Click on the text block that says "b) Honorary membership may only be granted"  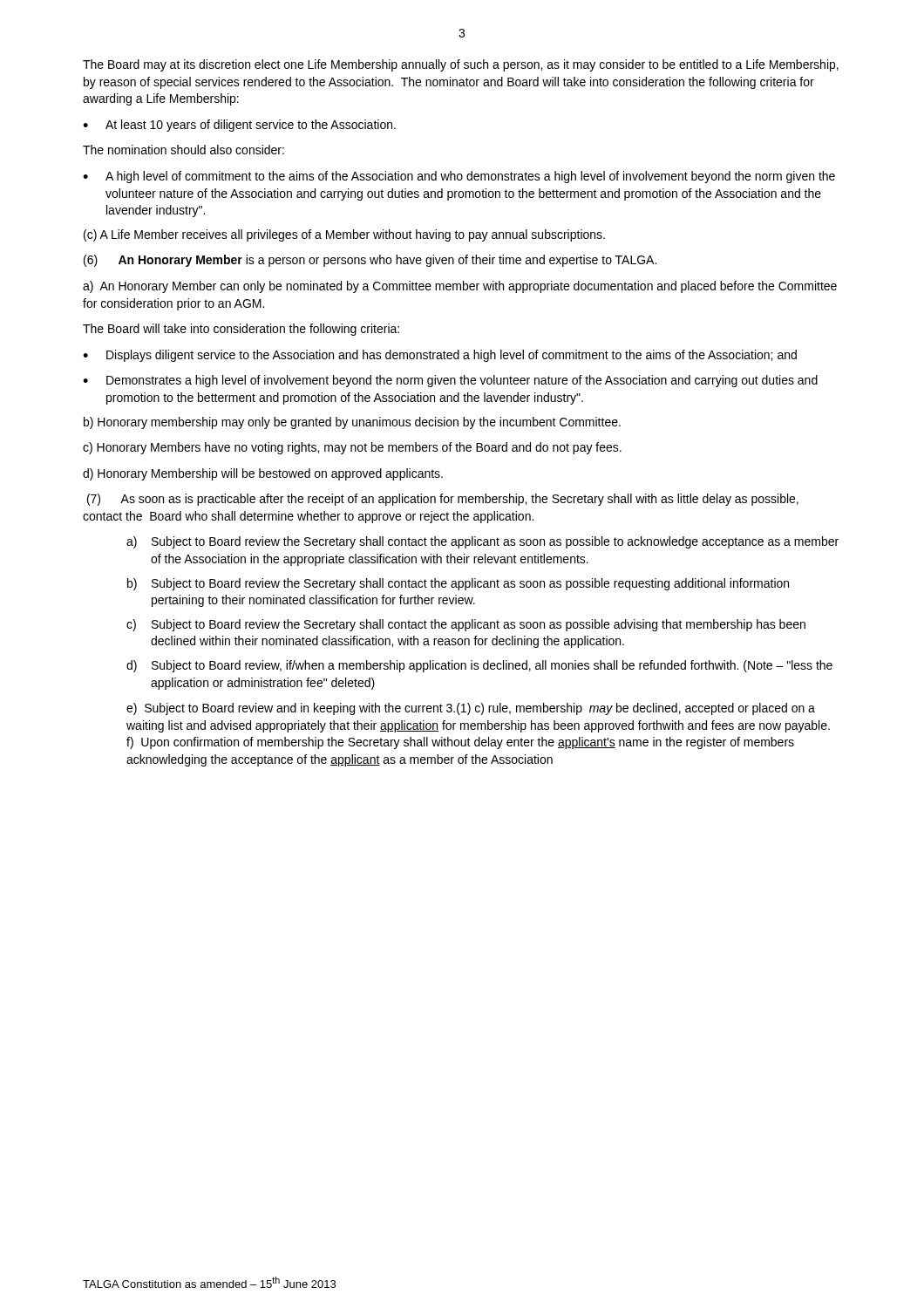[352, 422]
